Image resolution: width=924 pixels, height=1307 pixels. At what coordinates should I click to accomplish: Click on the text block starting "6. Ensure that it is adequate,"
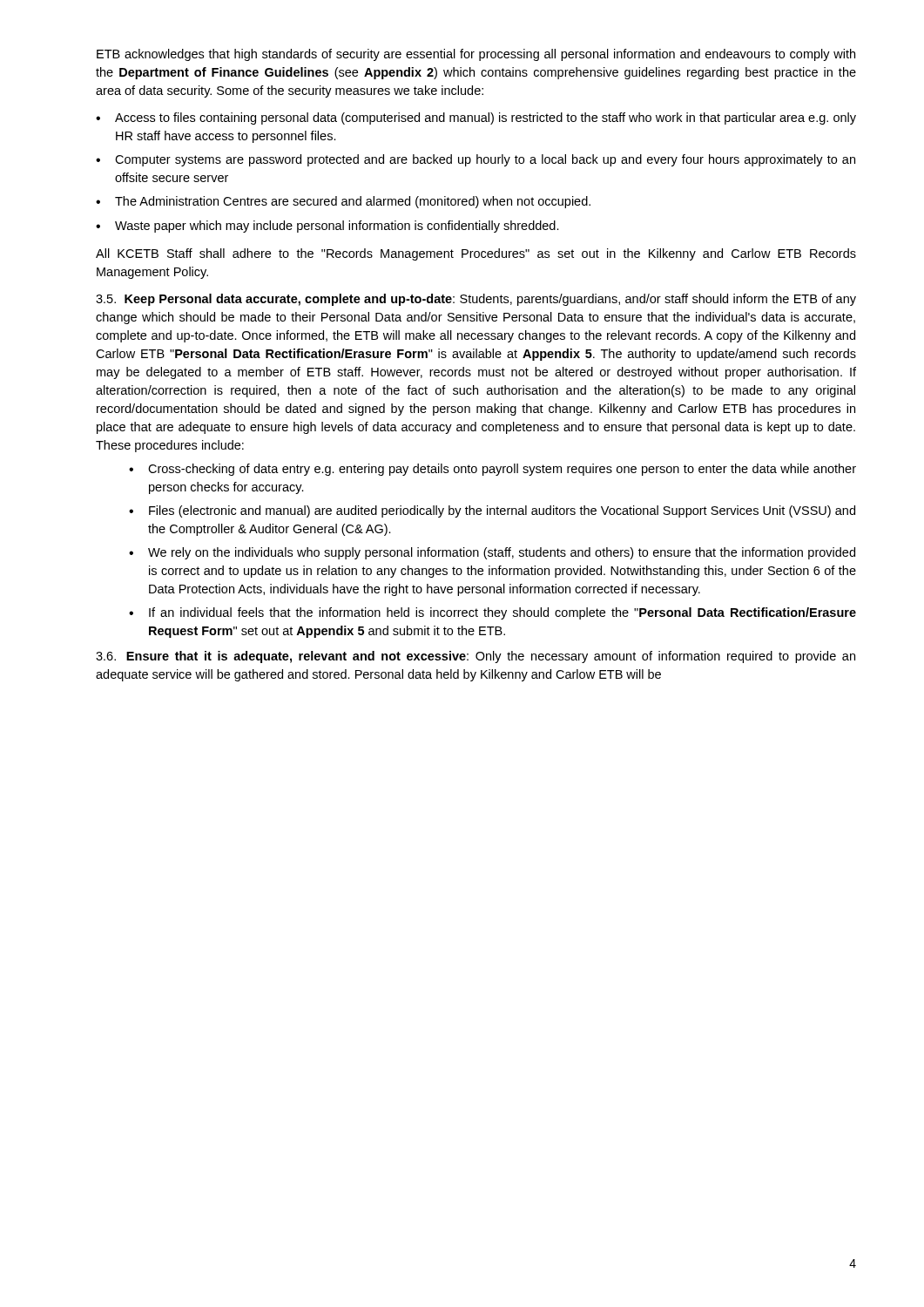[476, 665]
